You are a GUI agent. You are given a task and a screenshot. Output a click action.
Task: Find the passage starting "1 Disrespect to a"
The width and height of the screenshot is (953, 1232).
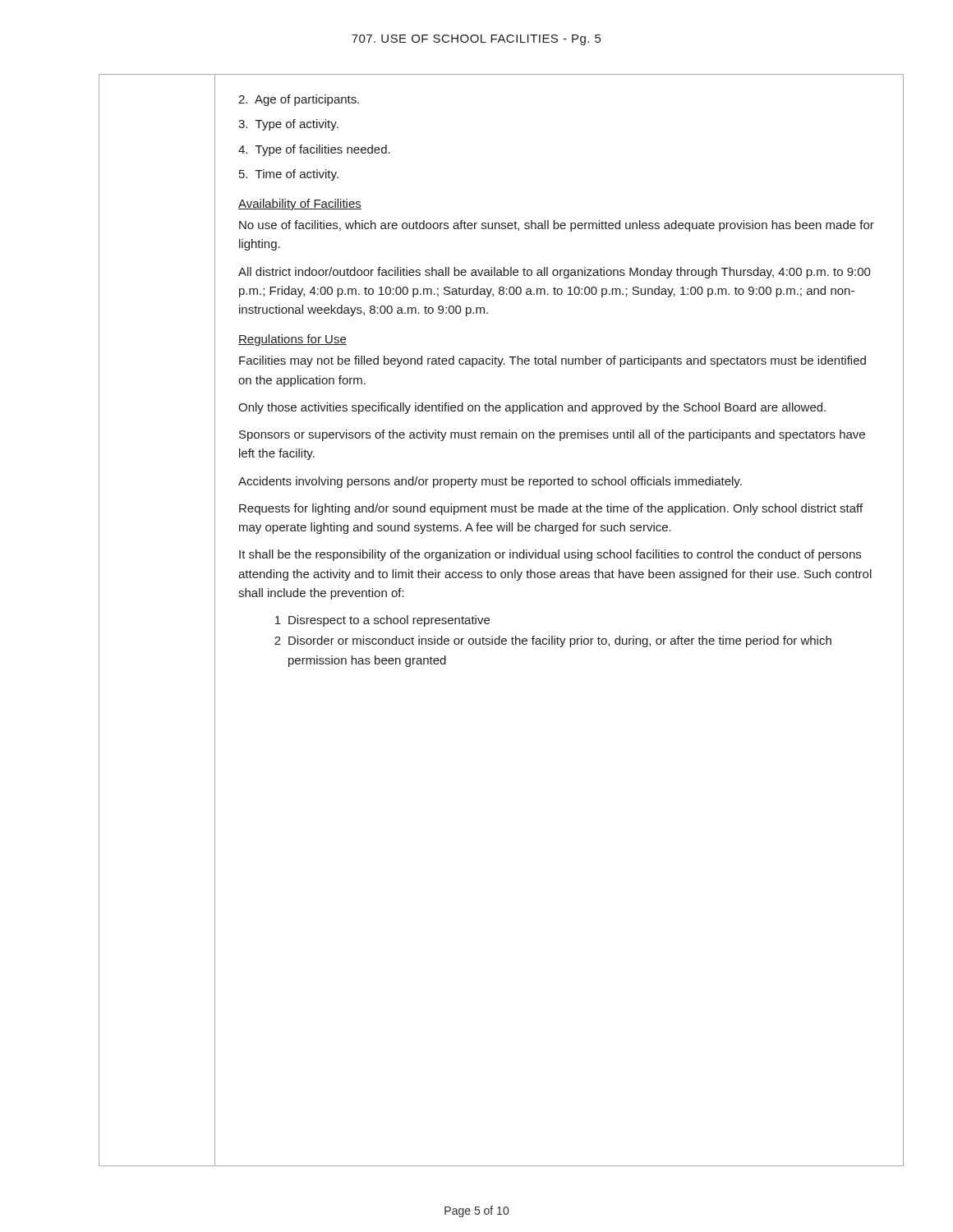click(376, 620)
